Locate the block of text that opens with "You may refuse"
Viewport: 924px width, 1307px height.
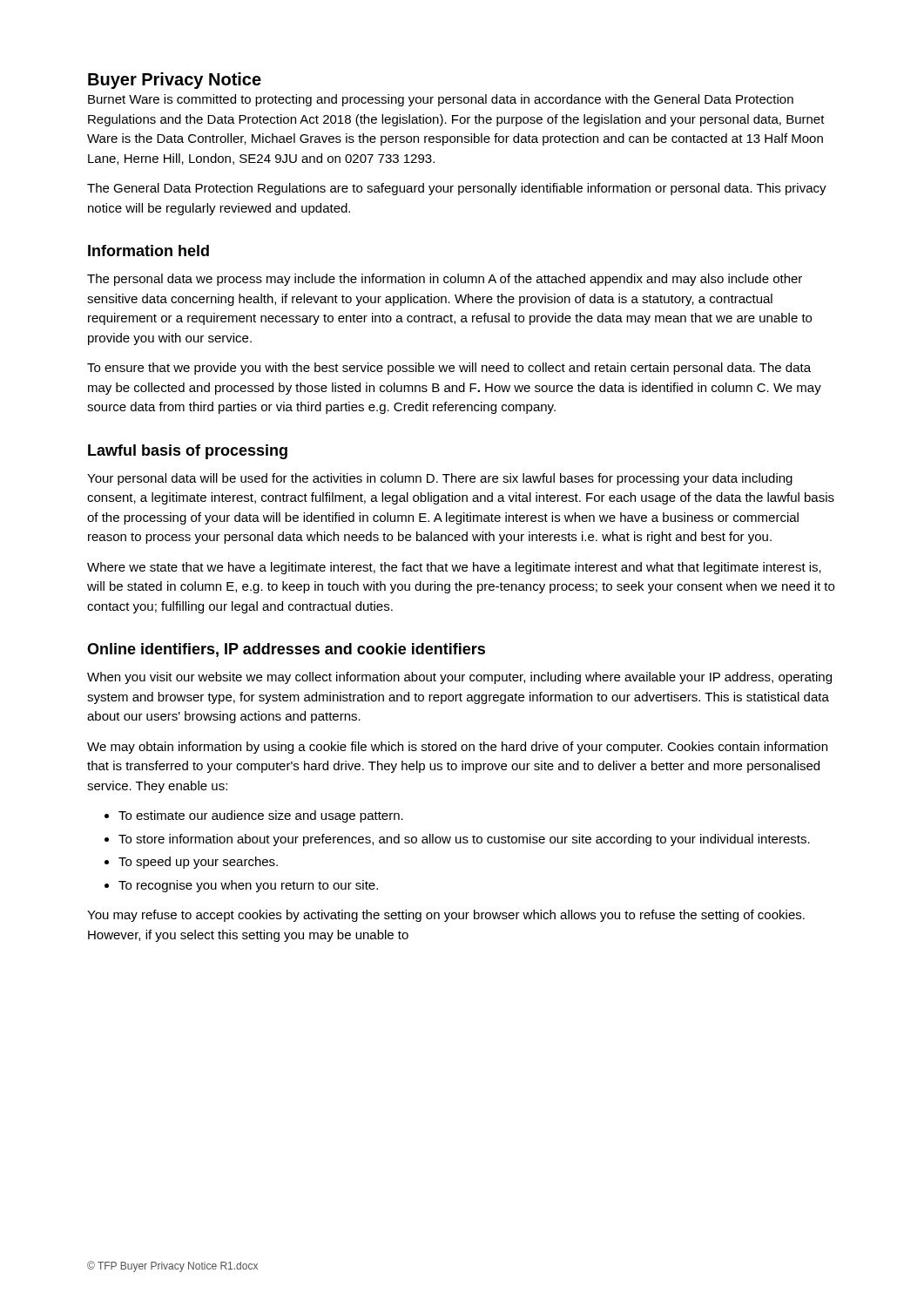click(446, 924)
